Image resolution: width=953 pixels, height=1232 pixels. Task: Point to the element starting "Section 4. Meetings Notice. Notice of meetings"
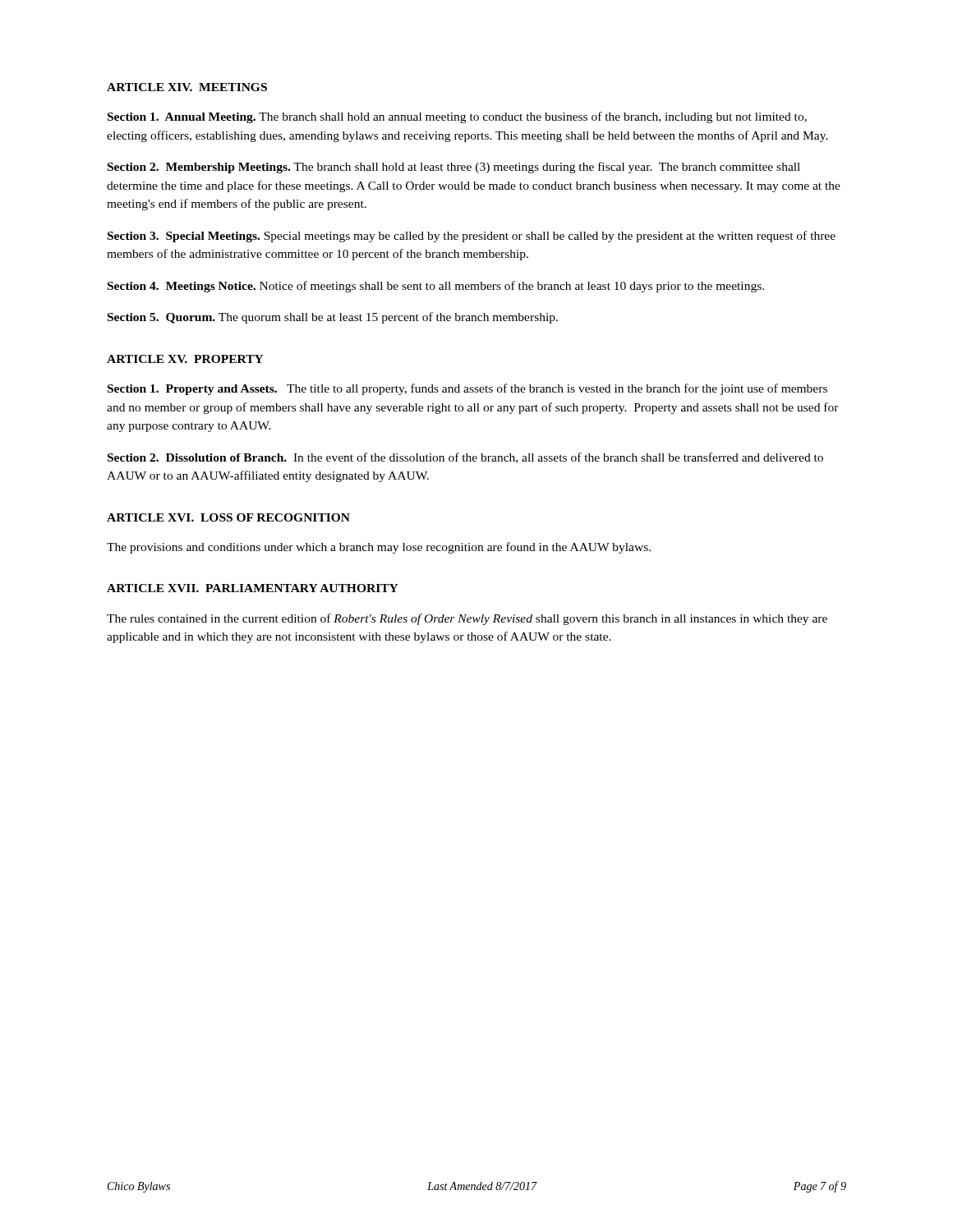(x=436, y=285)
